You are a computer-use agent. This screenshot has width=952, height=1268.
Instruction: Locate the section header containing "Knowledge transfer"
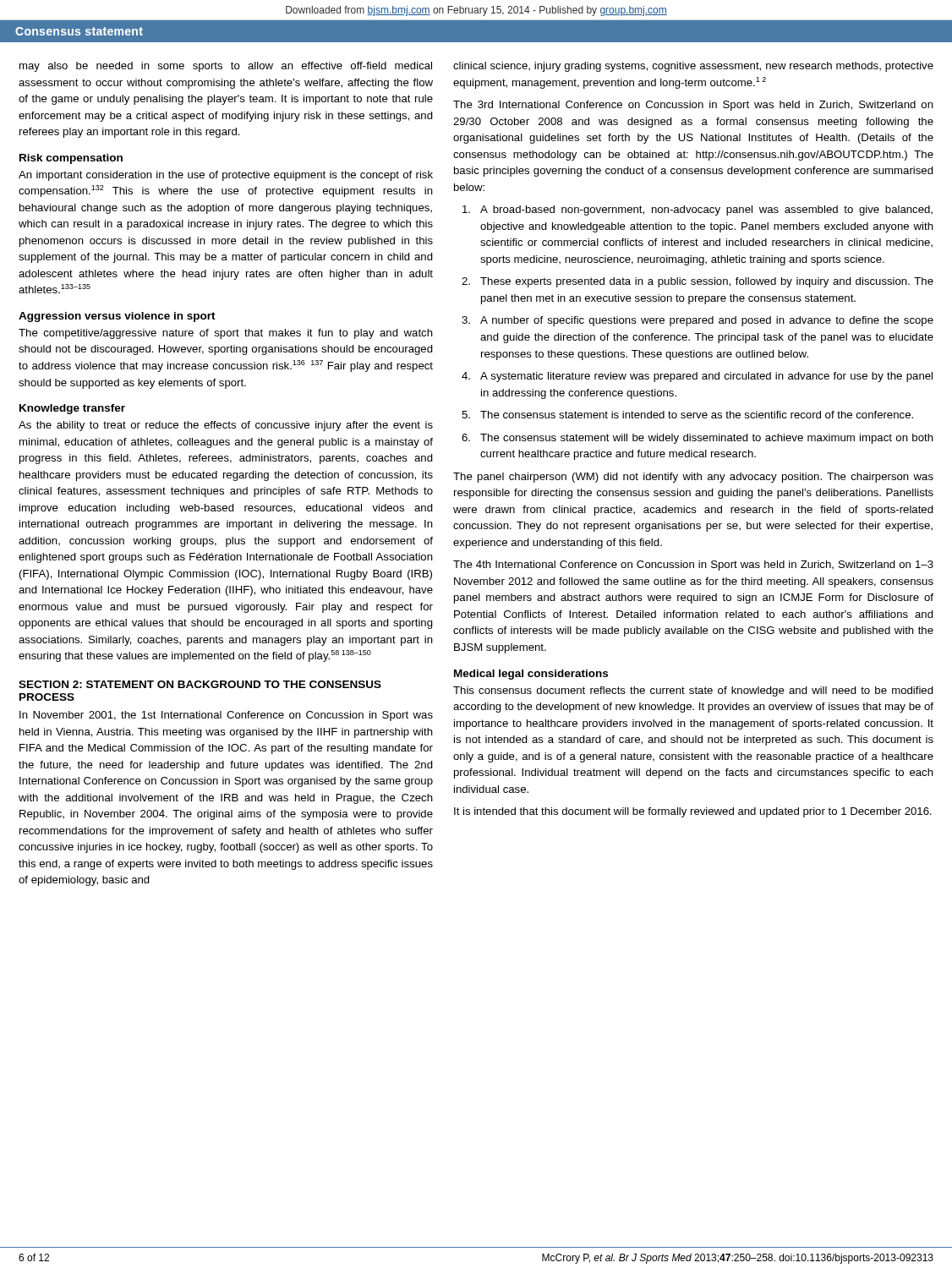point(72,408)
